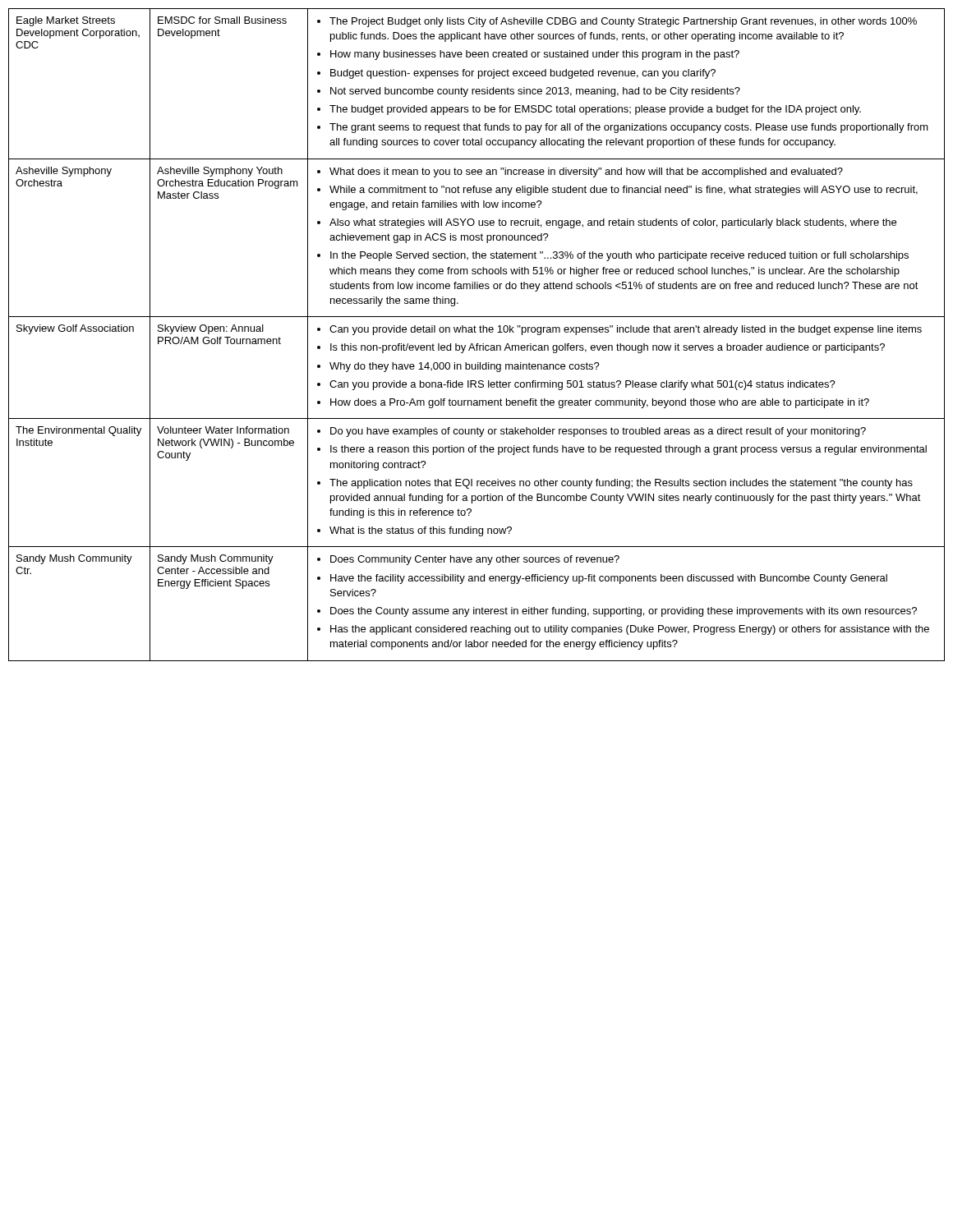Select the table that reads "Eagle Market Streets Development"
Image resolution: width=953 pixels, height=1232 pixels.
[476, 335]
